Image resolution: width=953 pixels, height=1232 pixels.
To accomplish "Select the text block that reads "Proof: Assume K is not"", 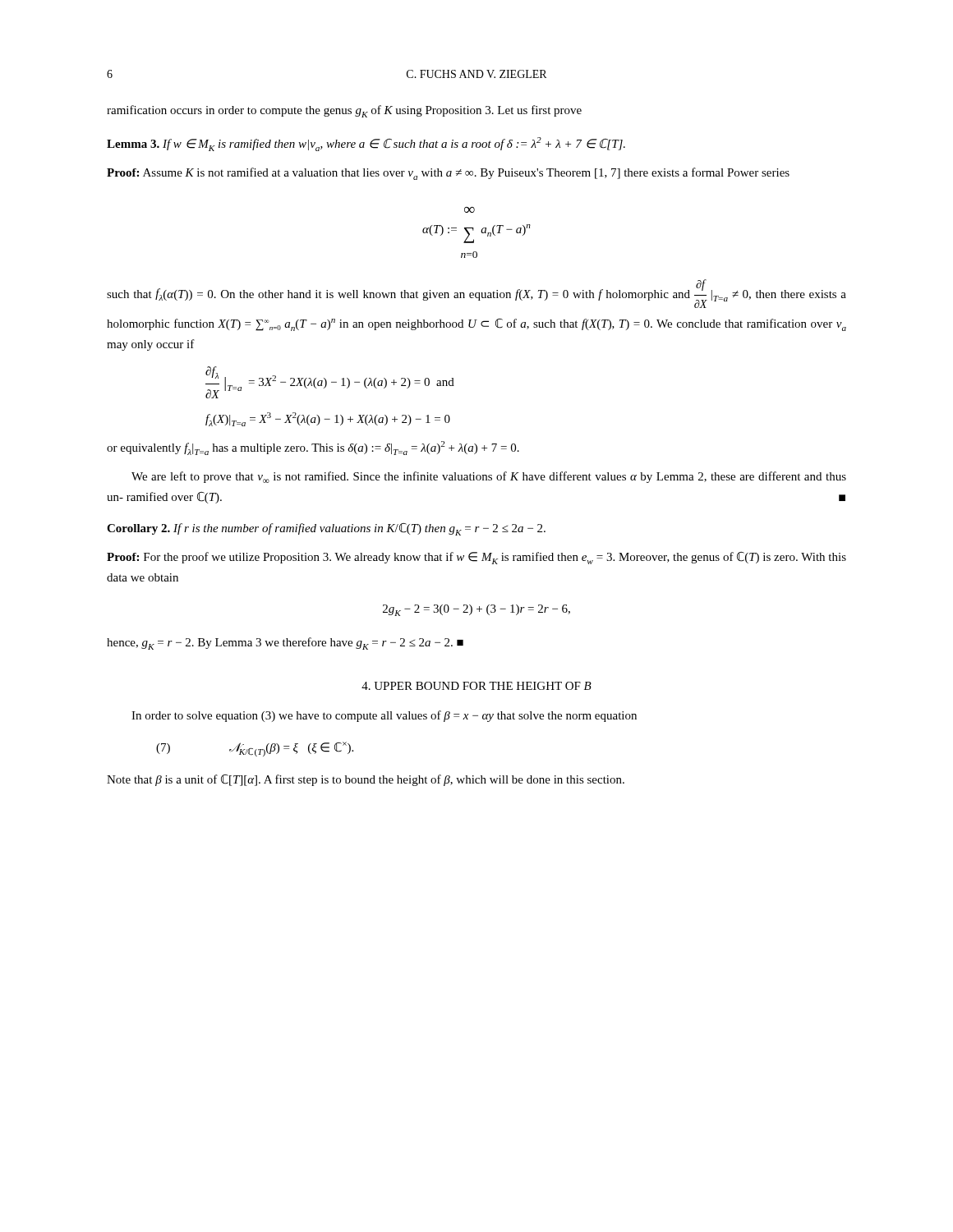I will [x=448, y=174].
